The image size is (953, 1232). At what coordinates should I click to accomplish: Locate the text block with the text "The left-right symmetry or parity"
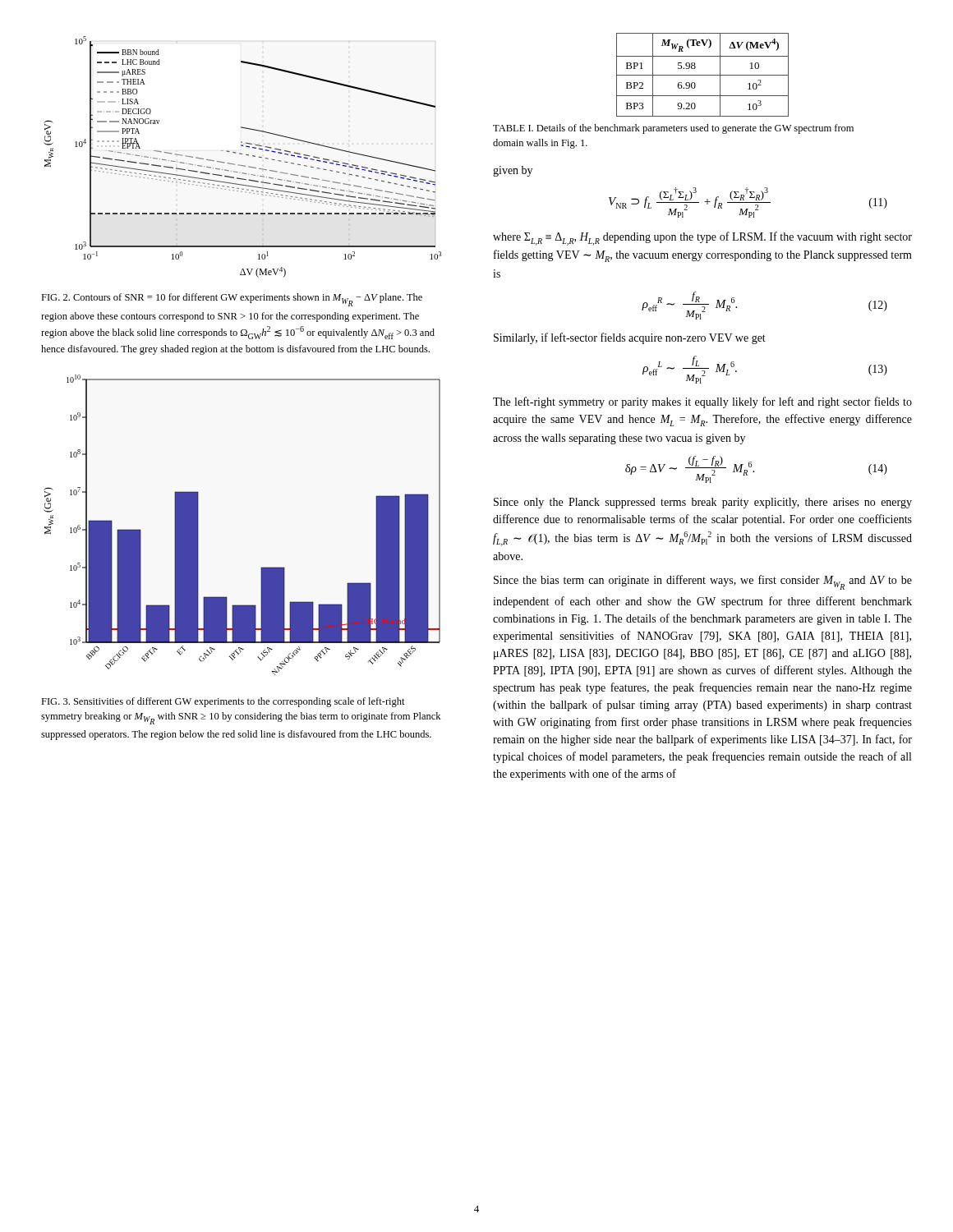(x=702, y=420)
